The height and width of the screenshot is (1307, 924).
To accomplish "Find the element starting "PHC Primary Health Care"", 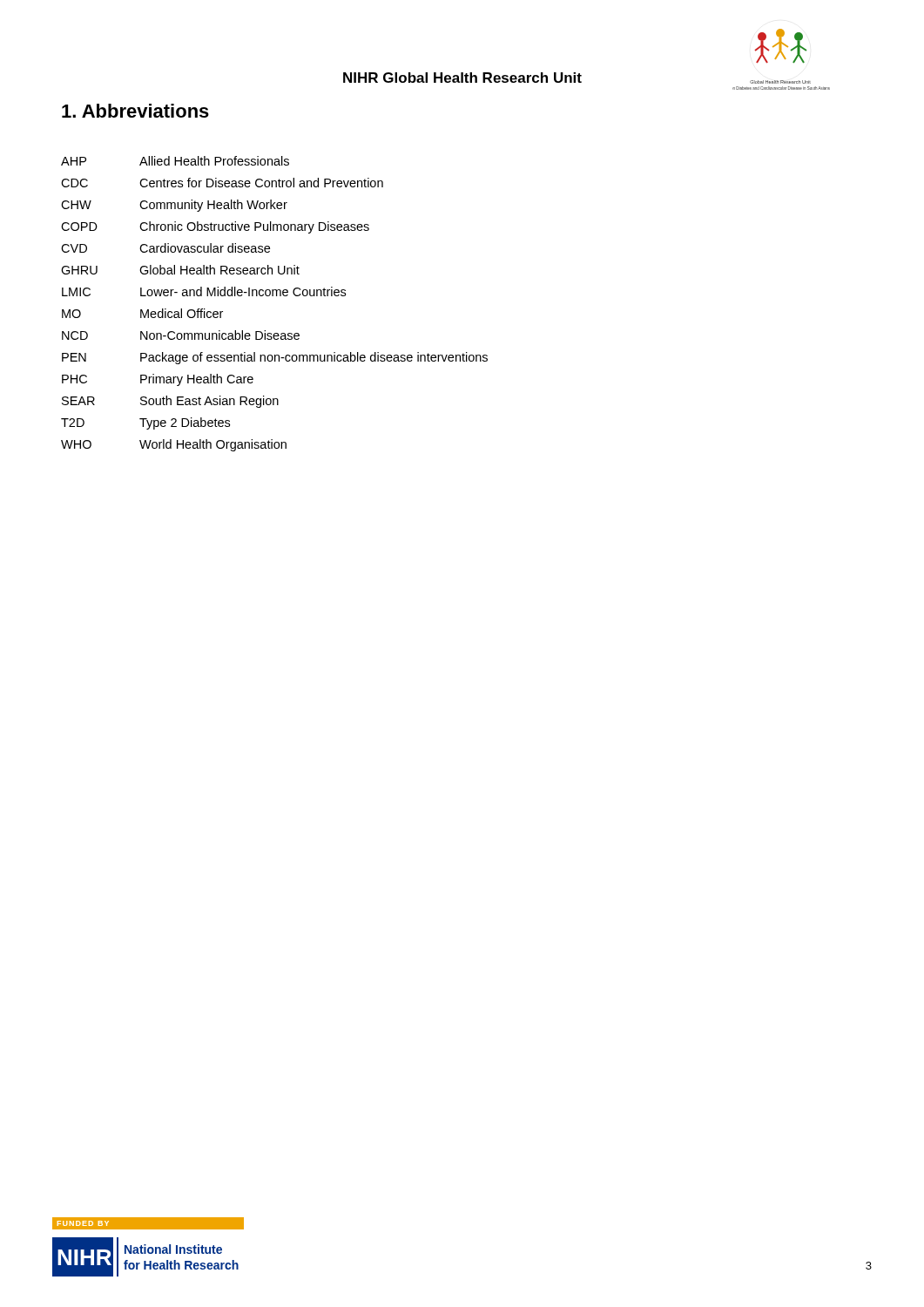I will pos(158,380).
